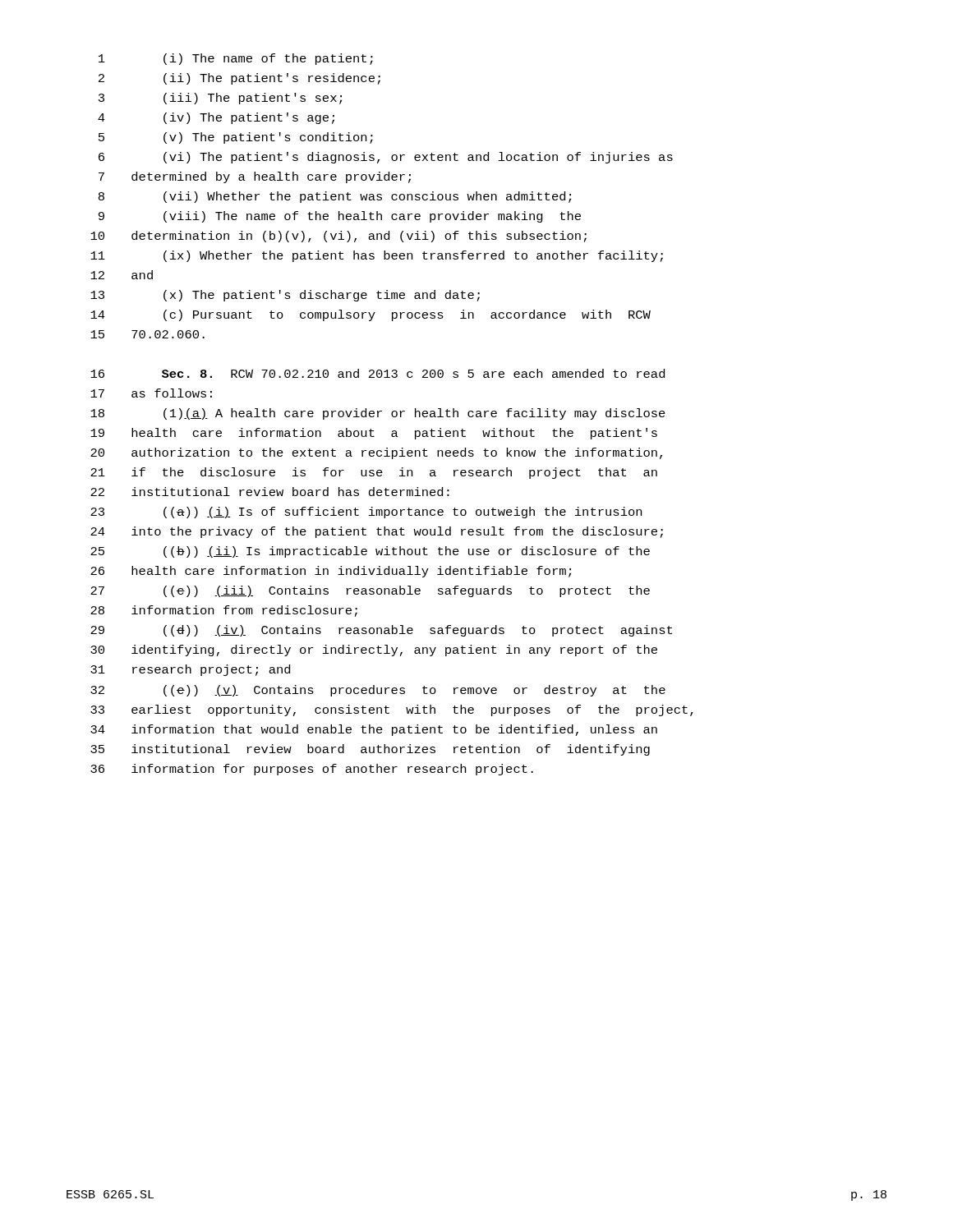Navigate to the element starting "14 (c) Pursuant to compulsory process in accordance"
This screenshot has height=1232, width=953.
476,316
